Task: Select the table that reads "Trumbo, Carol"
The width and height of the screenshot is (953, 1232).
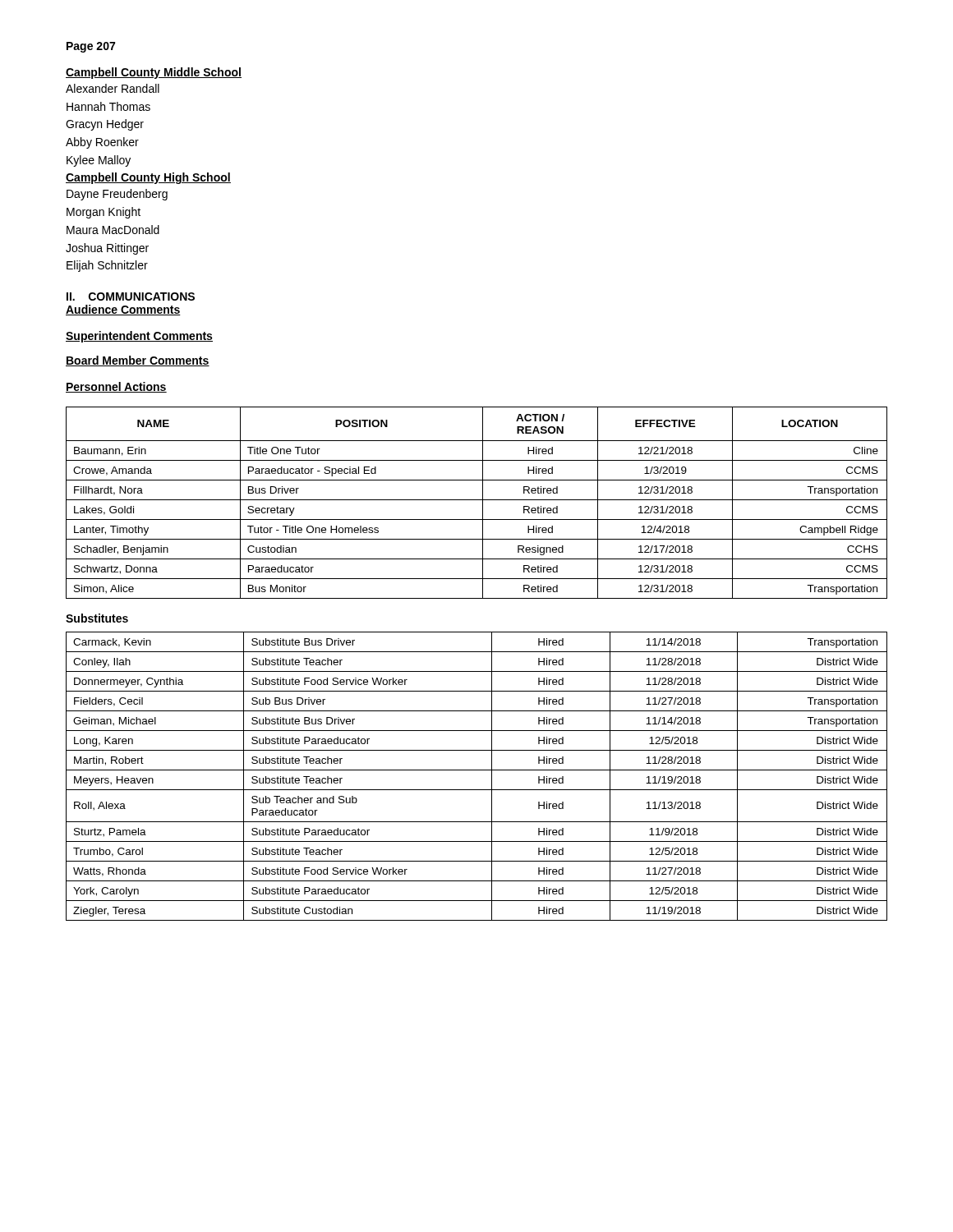Action: [x=476, y=776]
